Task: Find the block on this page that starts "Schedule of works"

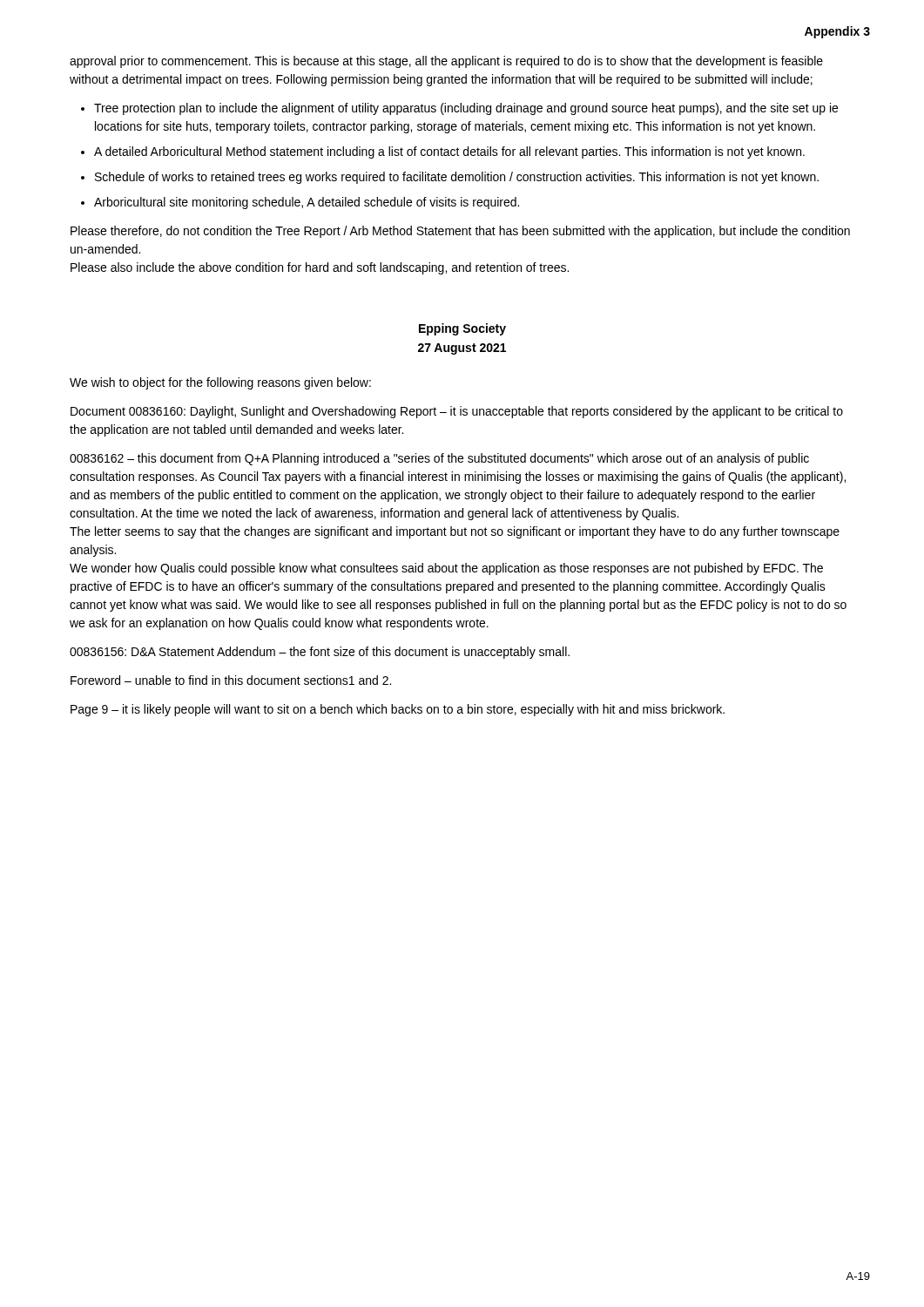Action: (457, 177)
